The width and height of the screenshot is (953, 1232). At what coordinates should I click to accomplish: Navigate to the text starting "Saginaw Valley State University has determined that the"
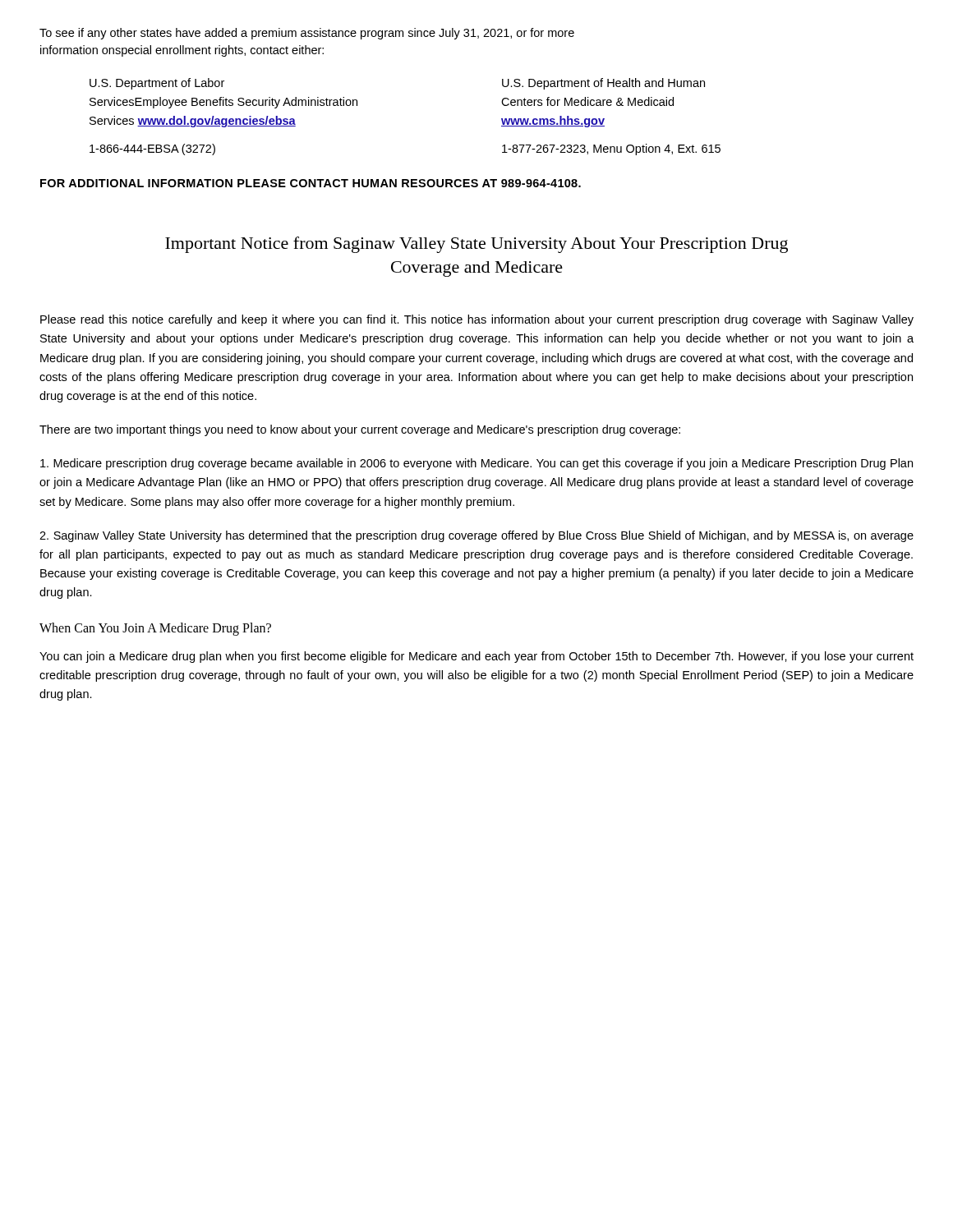tap(476, 564)
